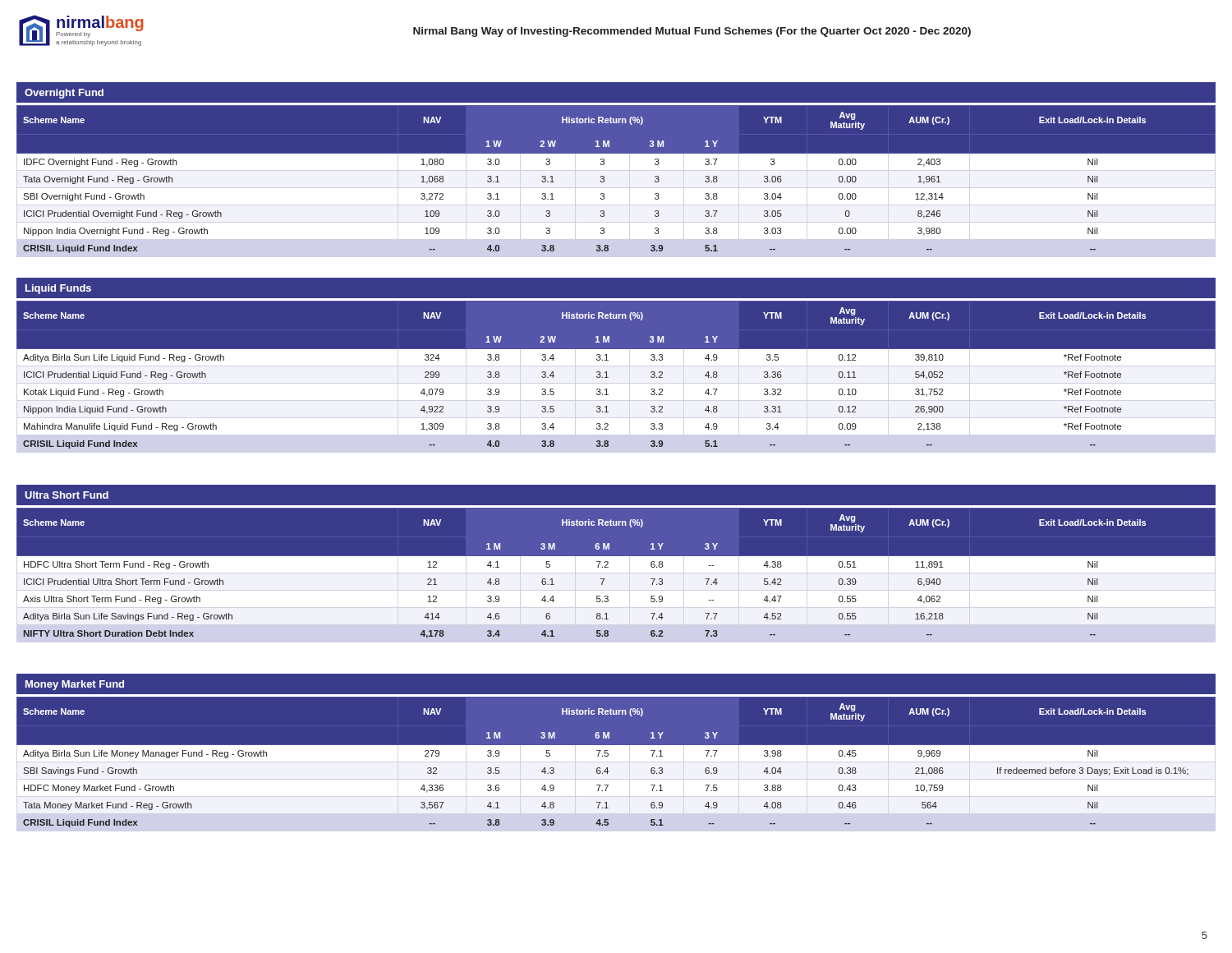Locate the table with the text "*Ref Footnote"

[x=616, y=377]
